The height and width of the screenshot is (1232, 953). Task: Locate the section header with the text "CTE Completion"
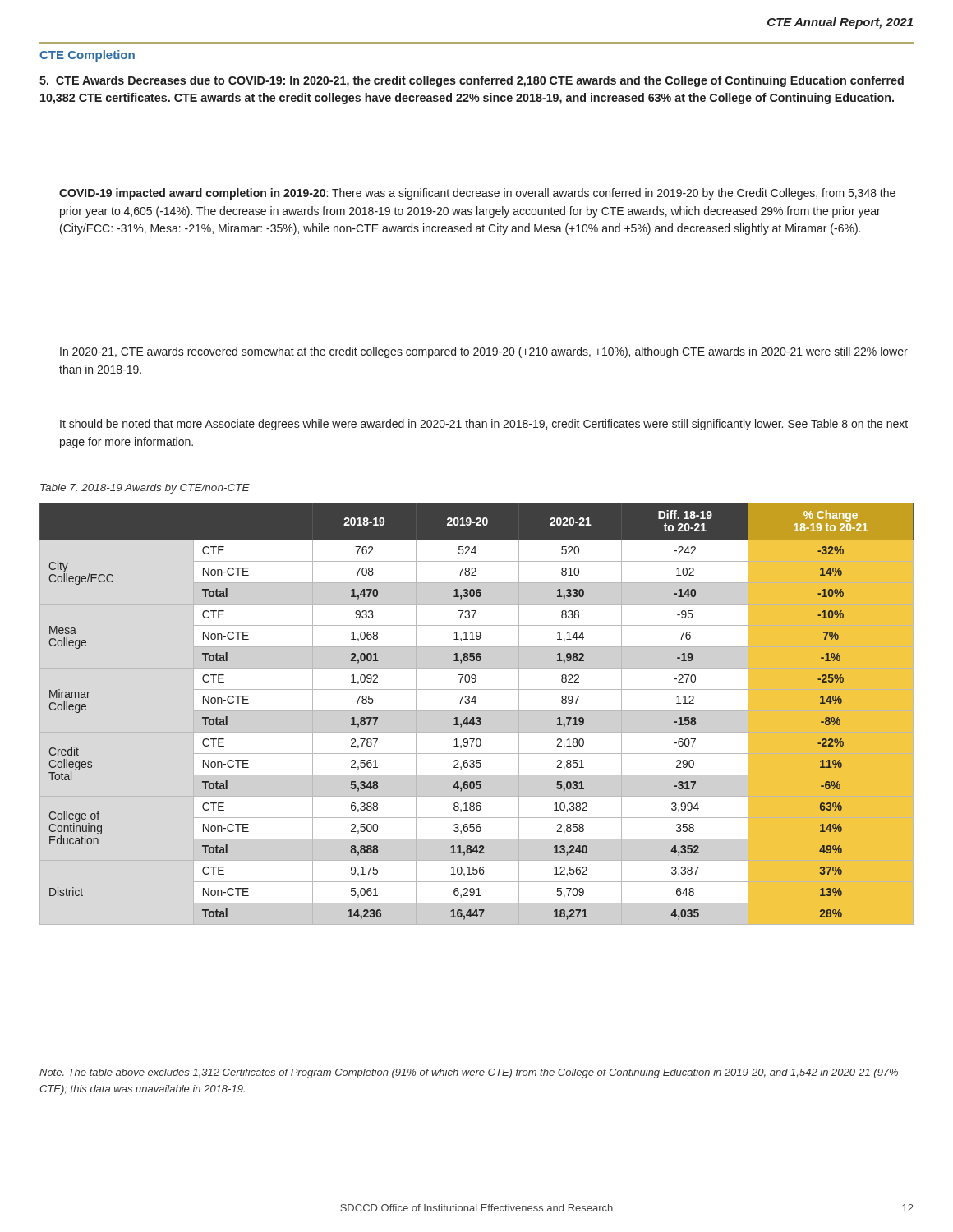87,55
